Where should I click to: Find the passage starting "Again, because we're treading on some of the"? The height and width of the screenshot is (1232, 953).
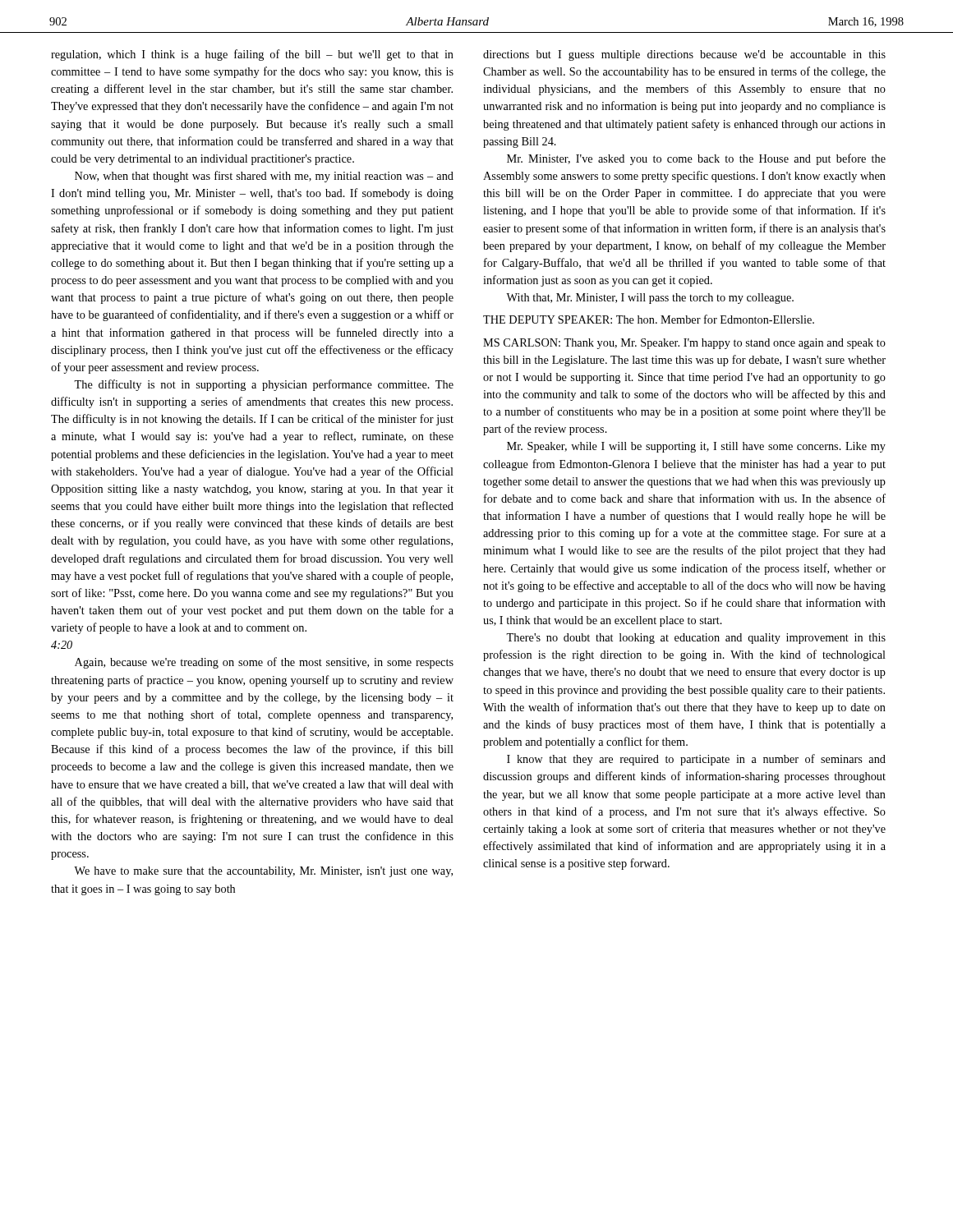(252, 758)
